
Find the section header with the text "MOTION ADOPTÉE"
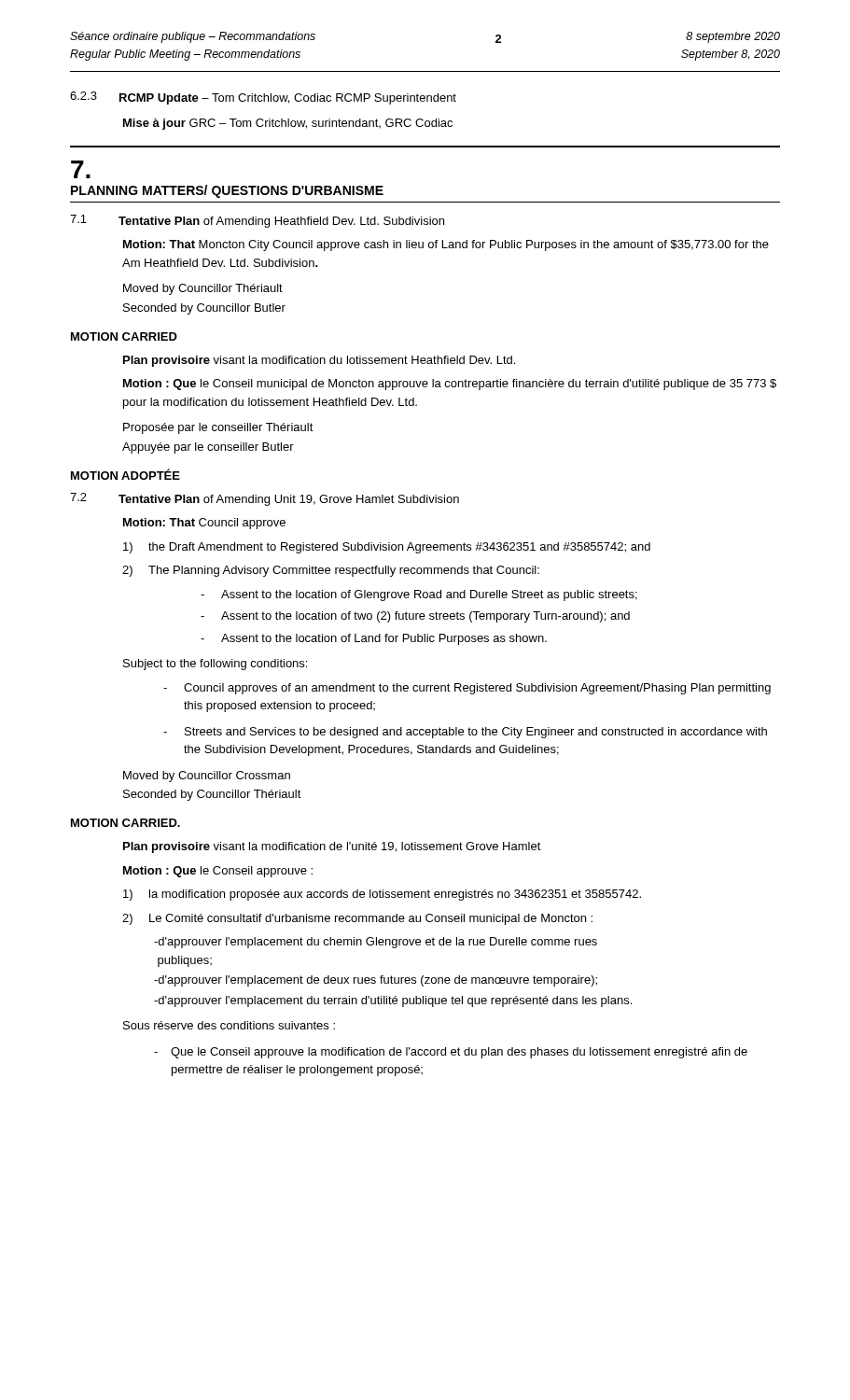pos(125,475)
